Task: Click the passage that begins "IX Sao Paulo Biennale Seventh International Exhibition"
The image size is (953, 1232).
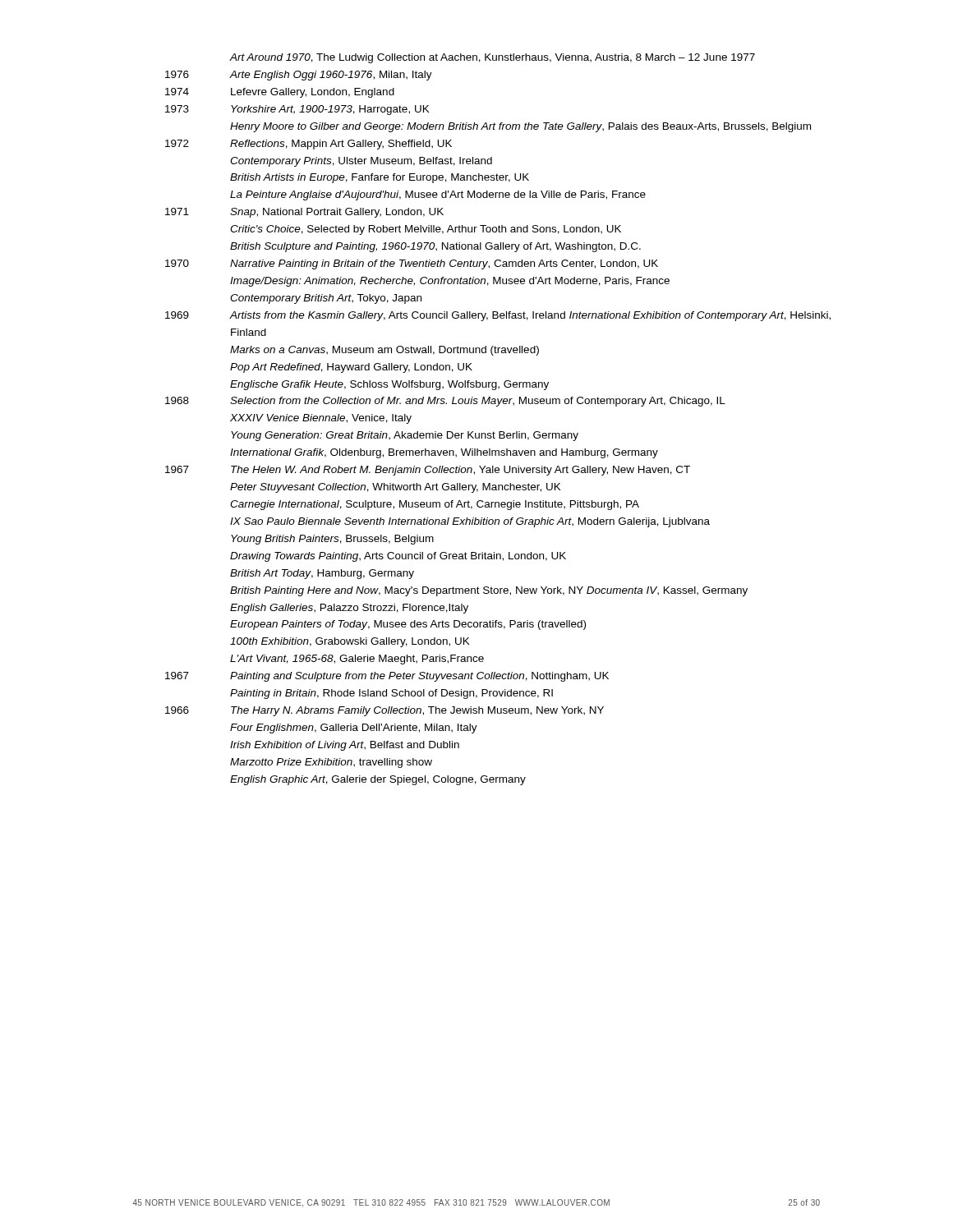Action: 501,522
